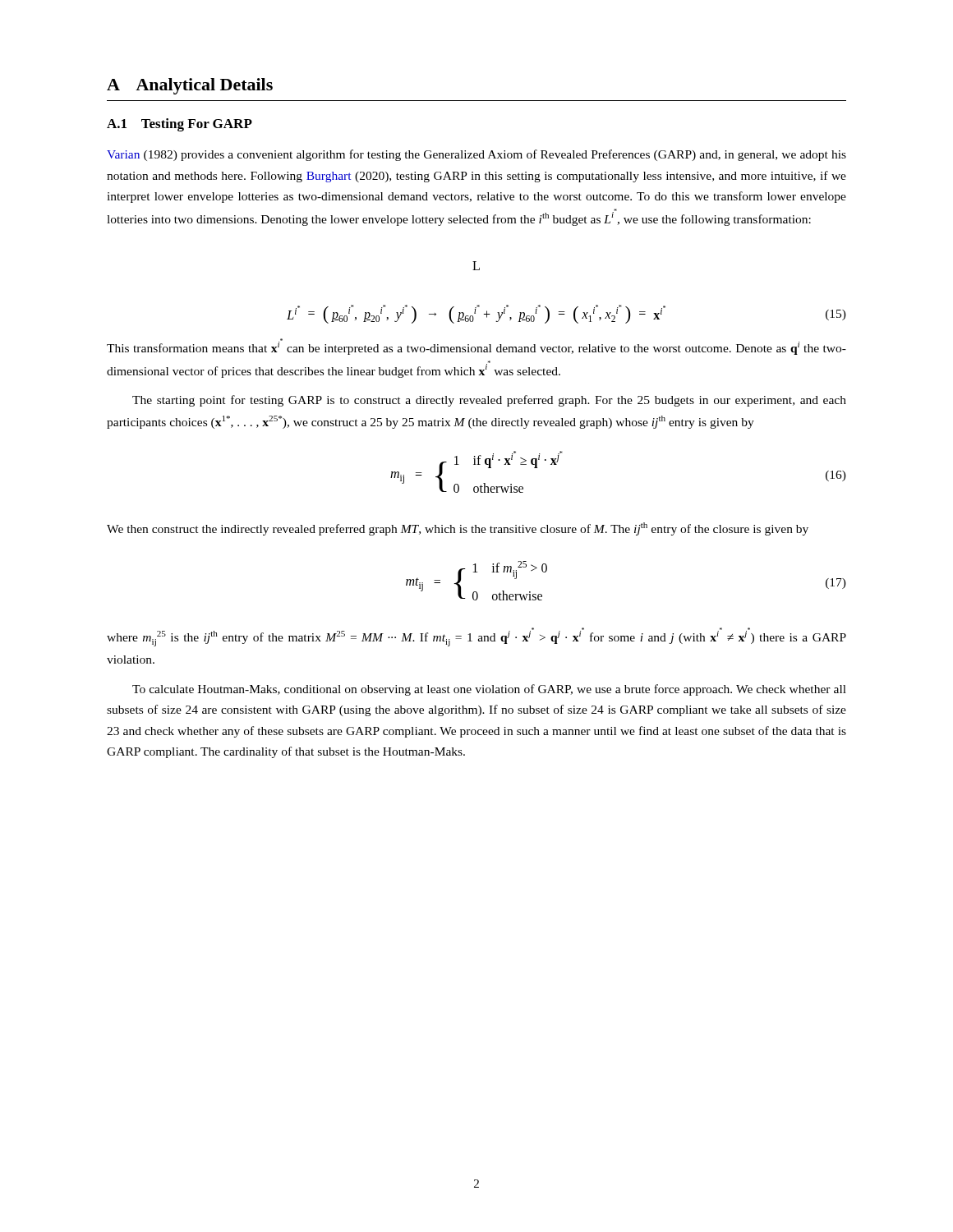
Task: Locate the region starting "The starting point for"
Action: (476, 411)
